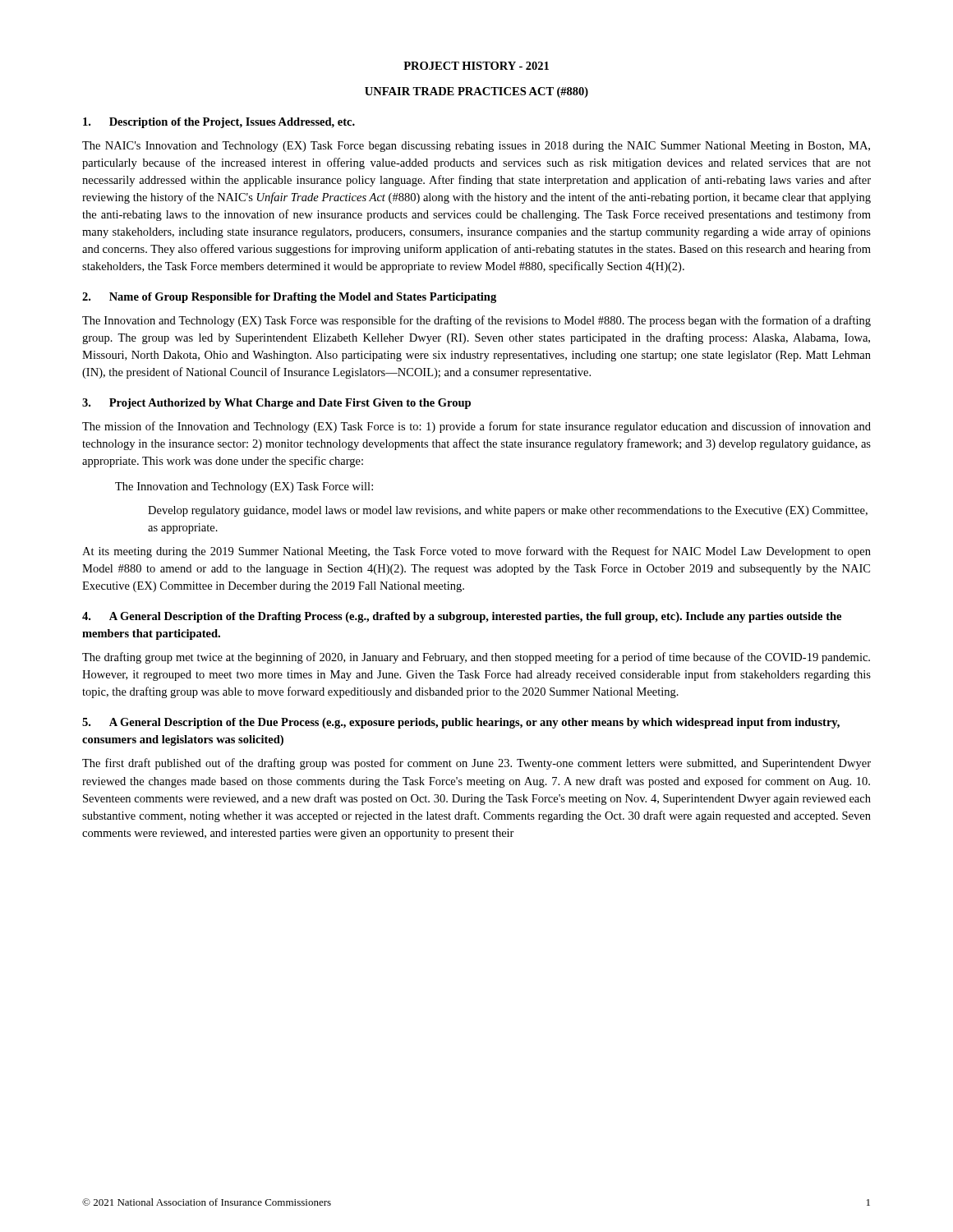Point to the text starting "2. Name of Group"
This screenshot has height=1232, width=953.
tap(289, 297)
